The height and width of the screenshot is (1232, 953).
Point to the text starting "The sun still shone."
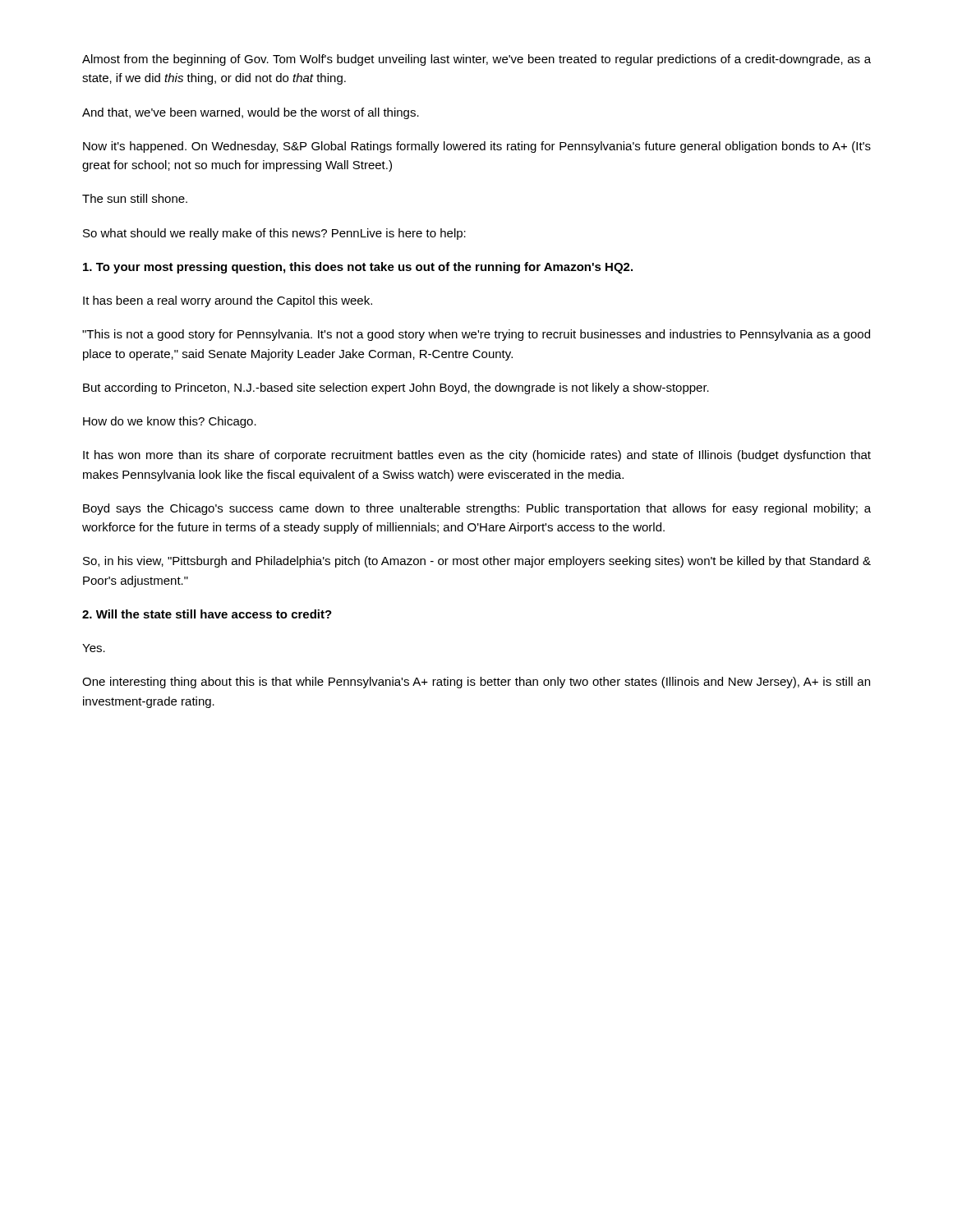pyautogui.click(x=135, y=199)
